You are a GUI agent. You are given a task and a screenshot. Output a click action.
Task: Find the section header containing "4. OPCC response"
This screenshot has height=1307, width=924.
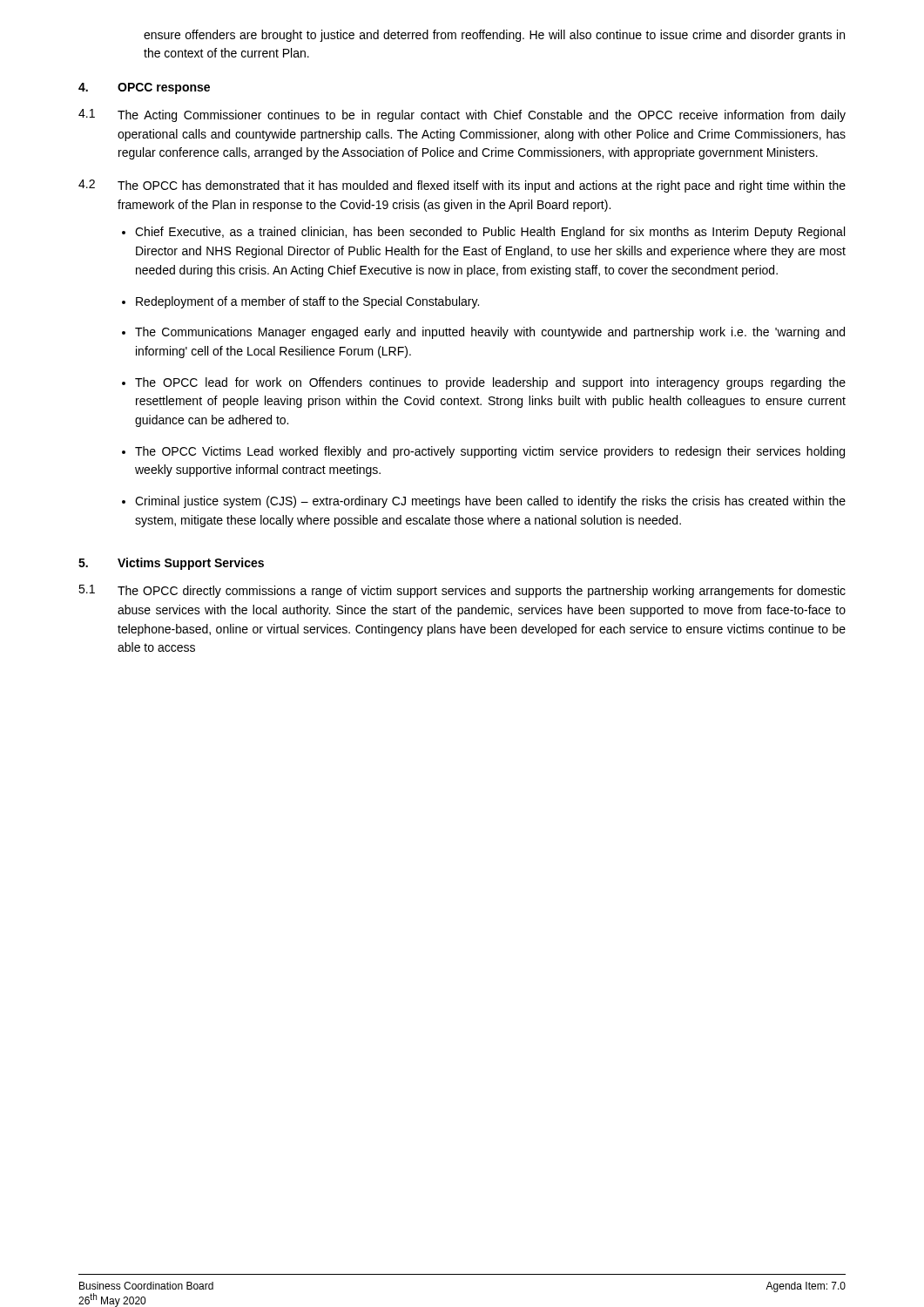(x=144, y=87)
